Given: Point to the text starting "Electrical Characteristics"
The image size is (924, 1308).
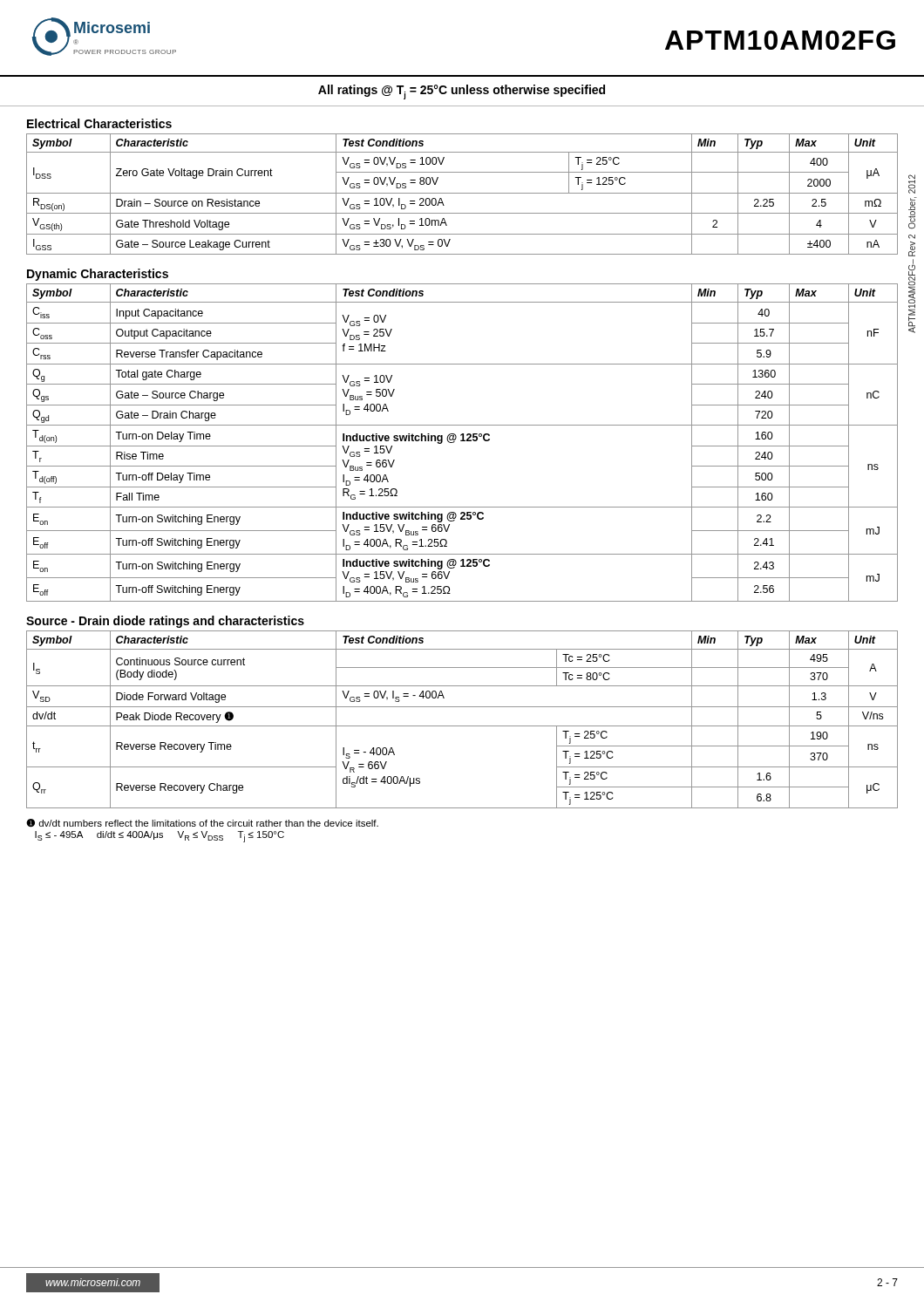Looking at the screenshot, I should coord(99,124).
